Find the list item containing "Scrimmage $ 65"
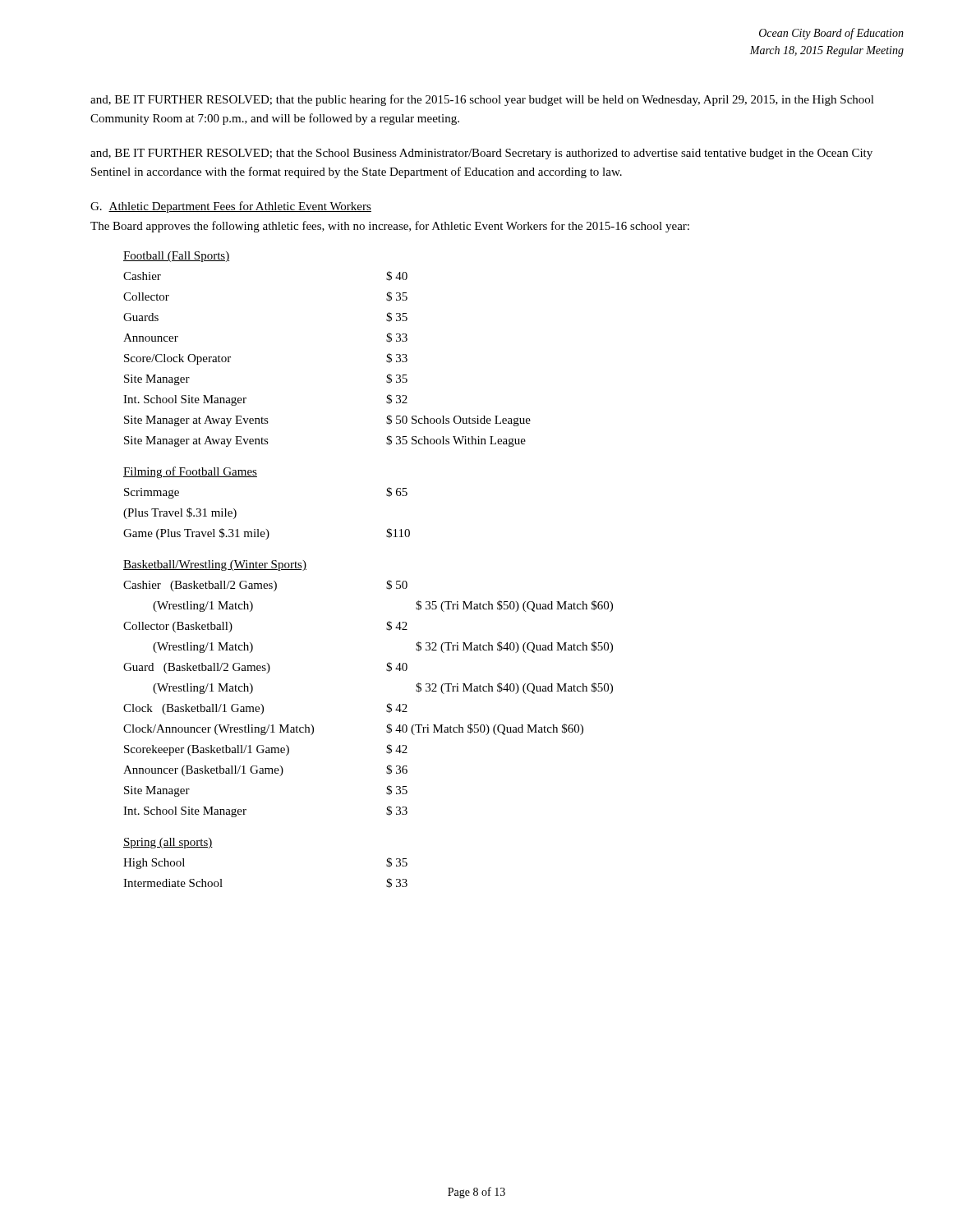The height and width of the screenshot is (1232, 953). tap(386, 492)
